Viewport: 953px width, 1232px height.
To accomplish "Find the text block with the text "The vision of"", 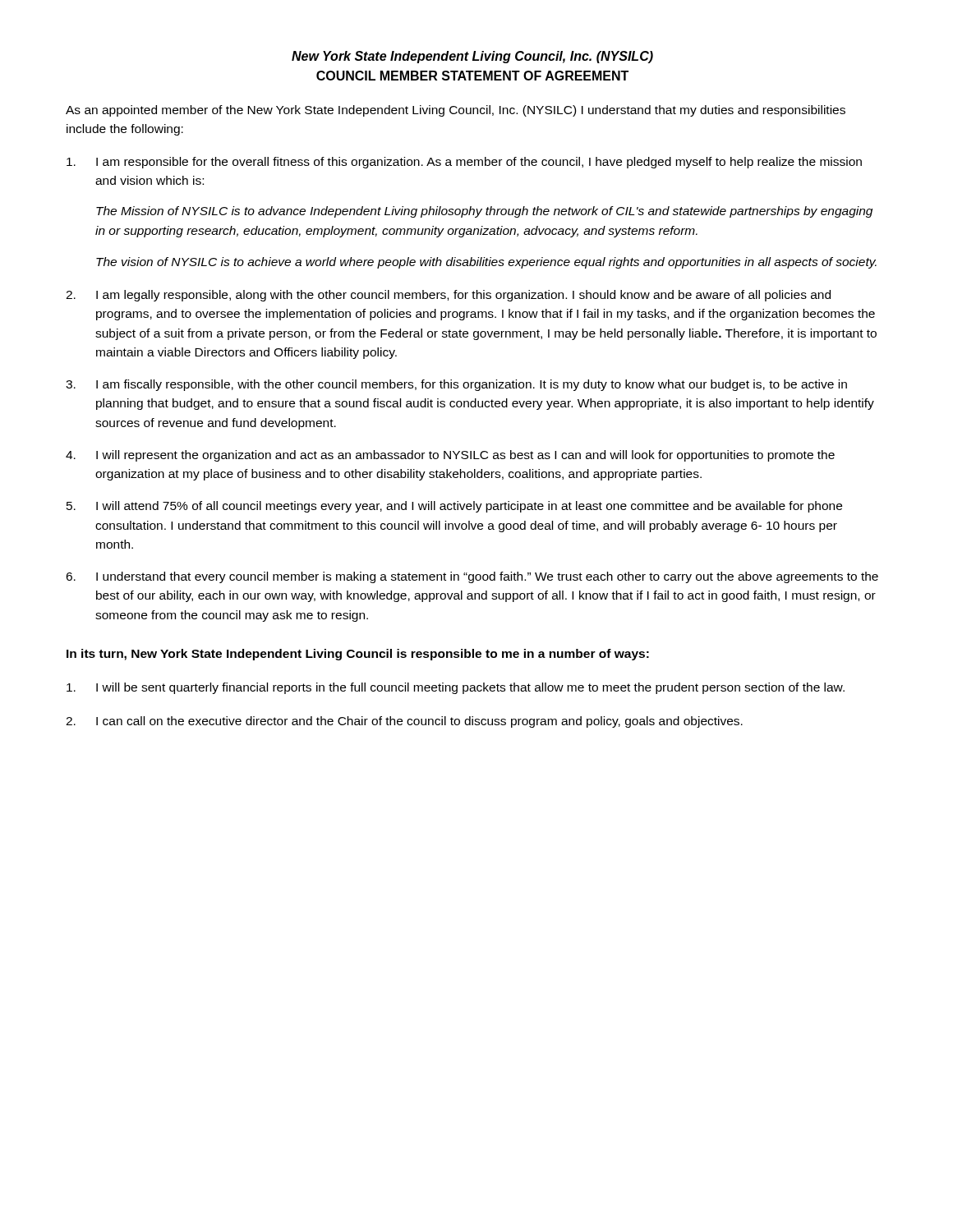I will pyautogui.click(x=487, y=262).
